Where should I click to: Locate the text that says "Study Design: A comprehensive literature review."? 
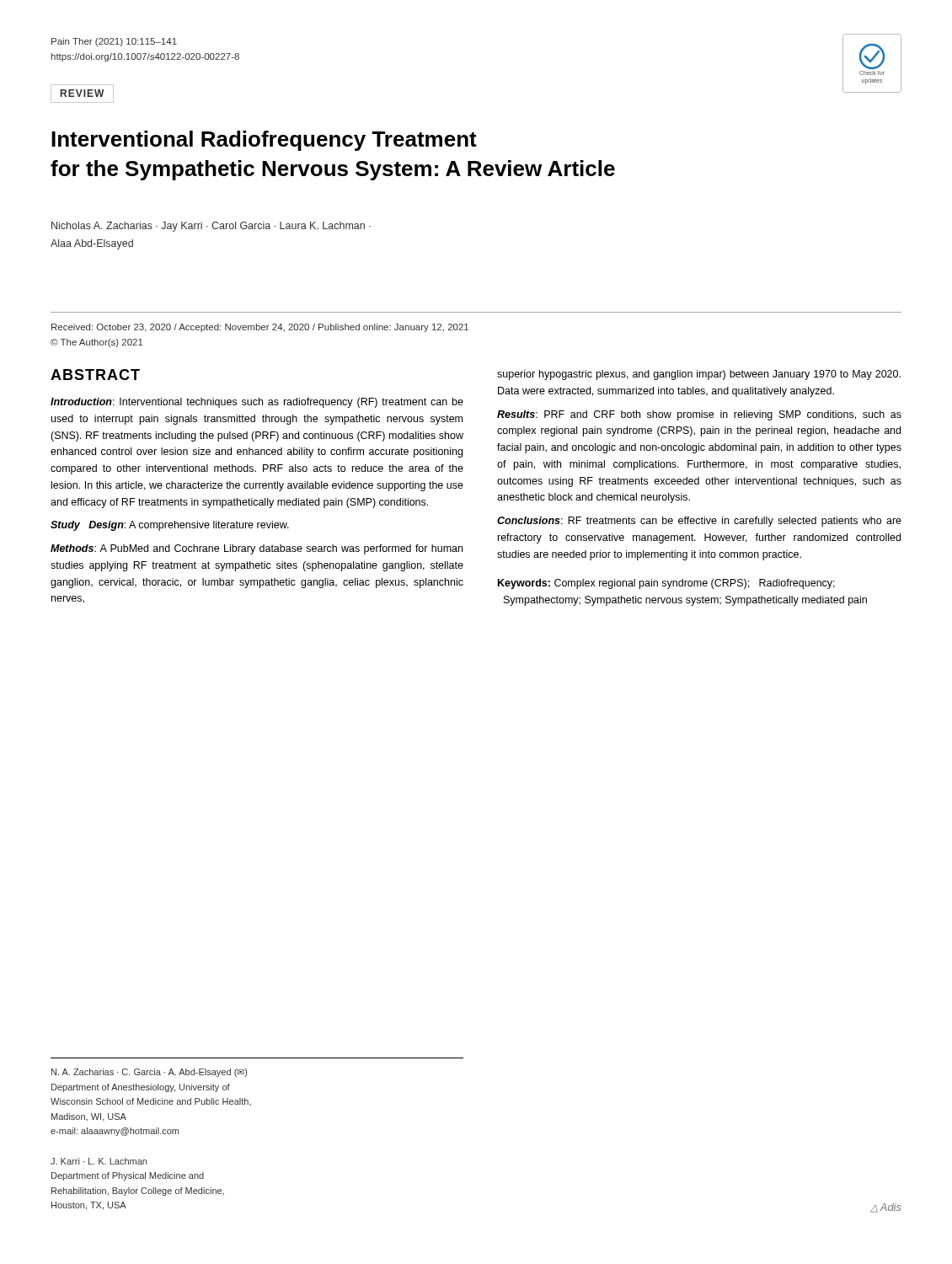[x=170, y=525]
